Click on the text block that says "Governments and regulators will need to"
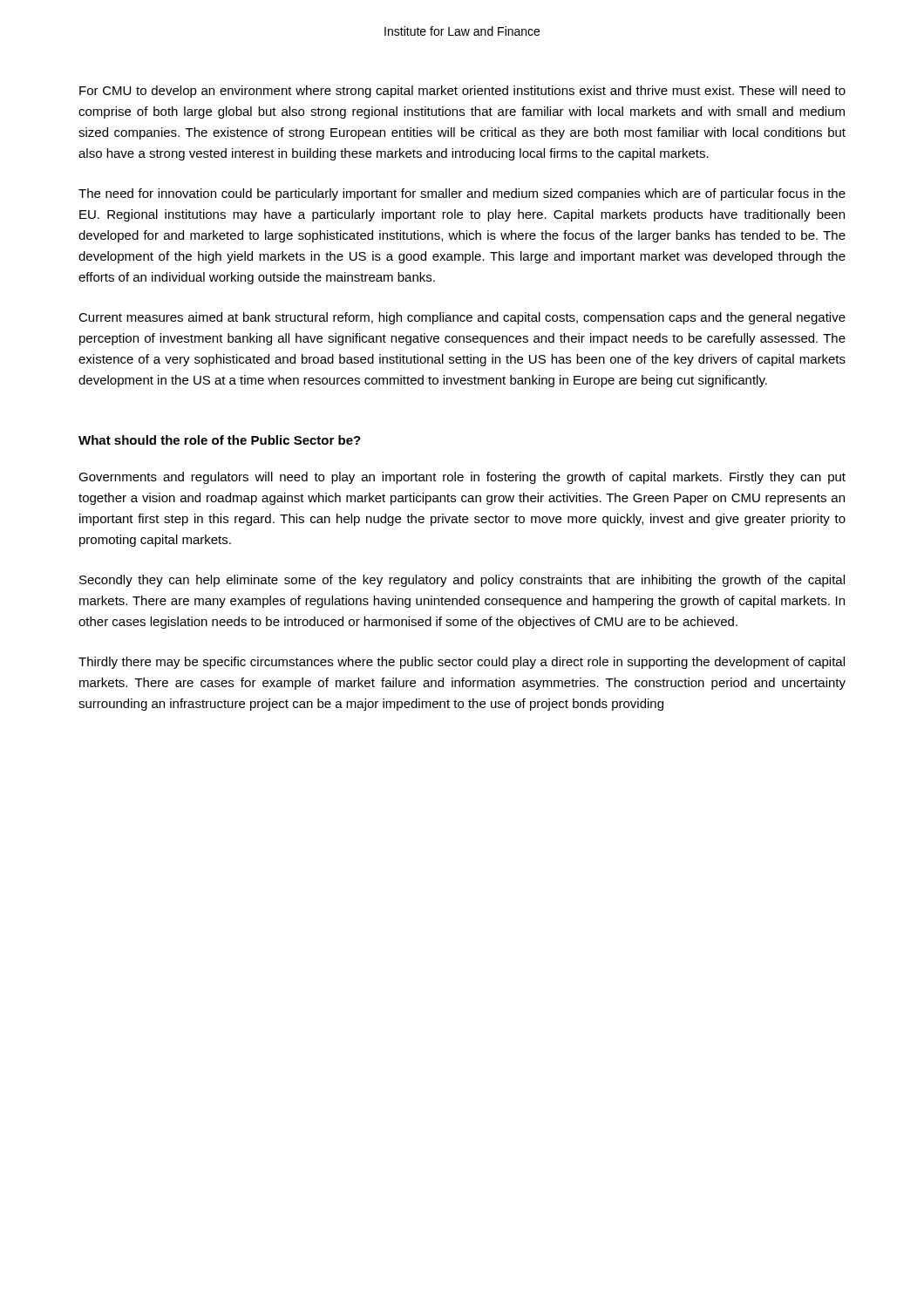 462,508
